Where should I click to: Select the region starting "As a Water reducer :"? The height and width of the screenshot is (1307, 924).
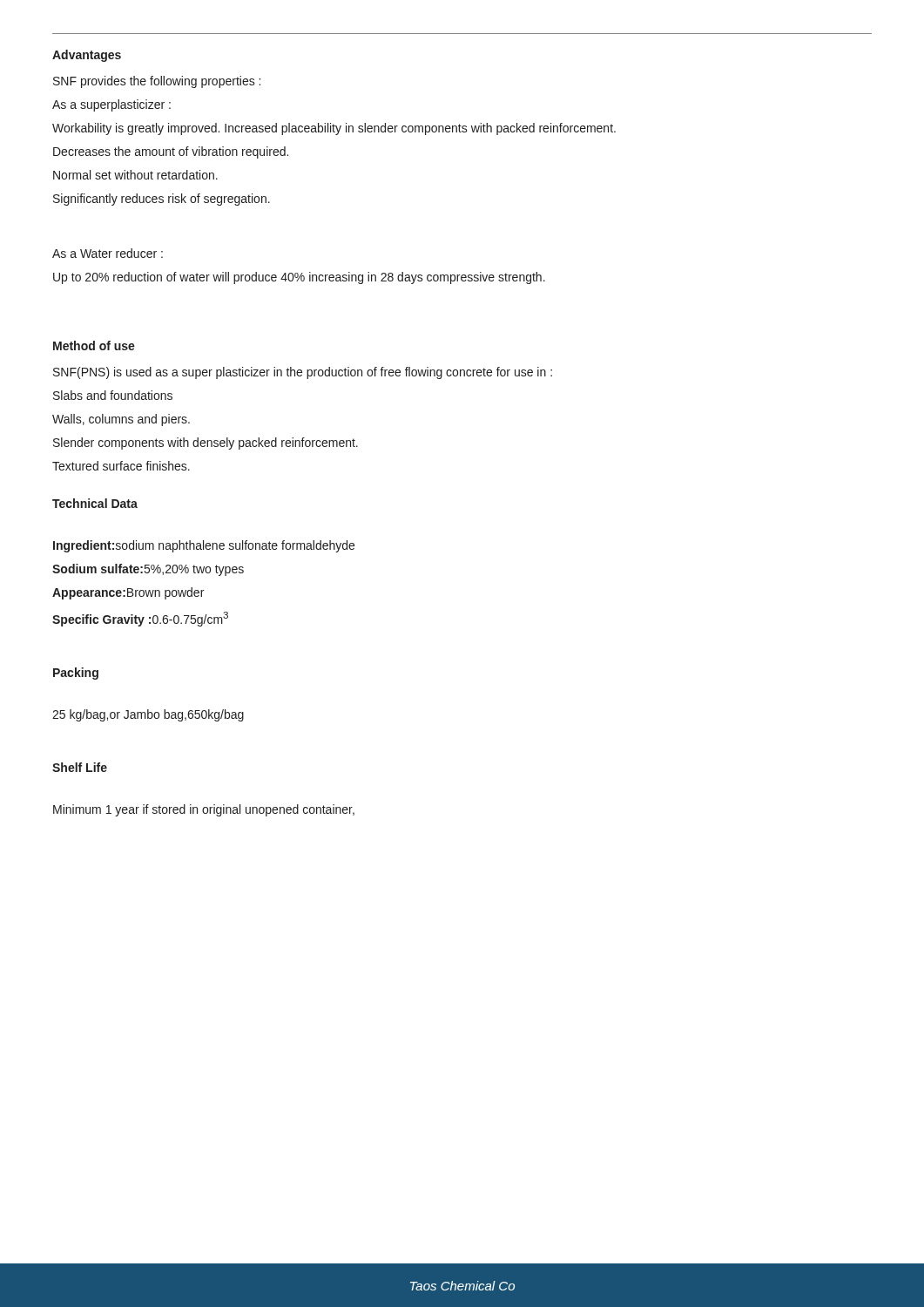point(108,254)
